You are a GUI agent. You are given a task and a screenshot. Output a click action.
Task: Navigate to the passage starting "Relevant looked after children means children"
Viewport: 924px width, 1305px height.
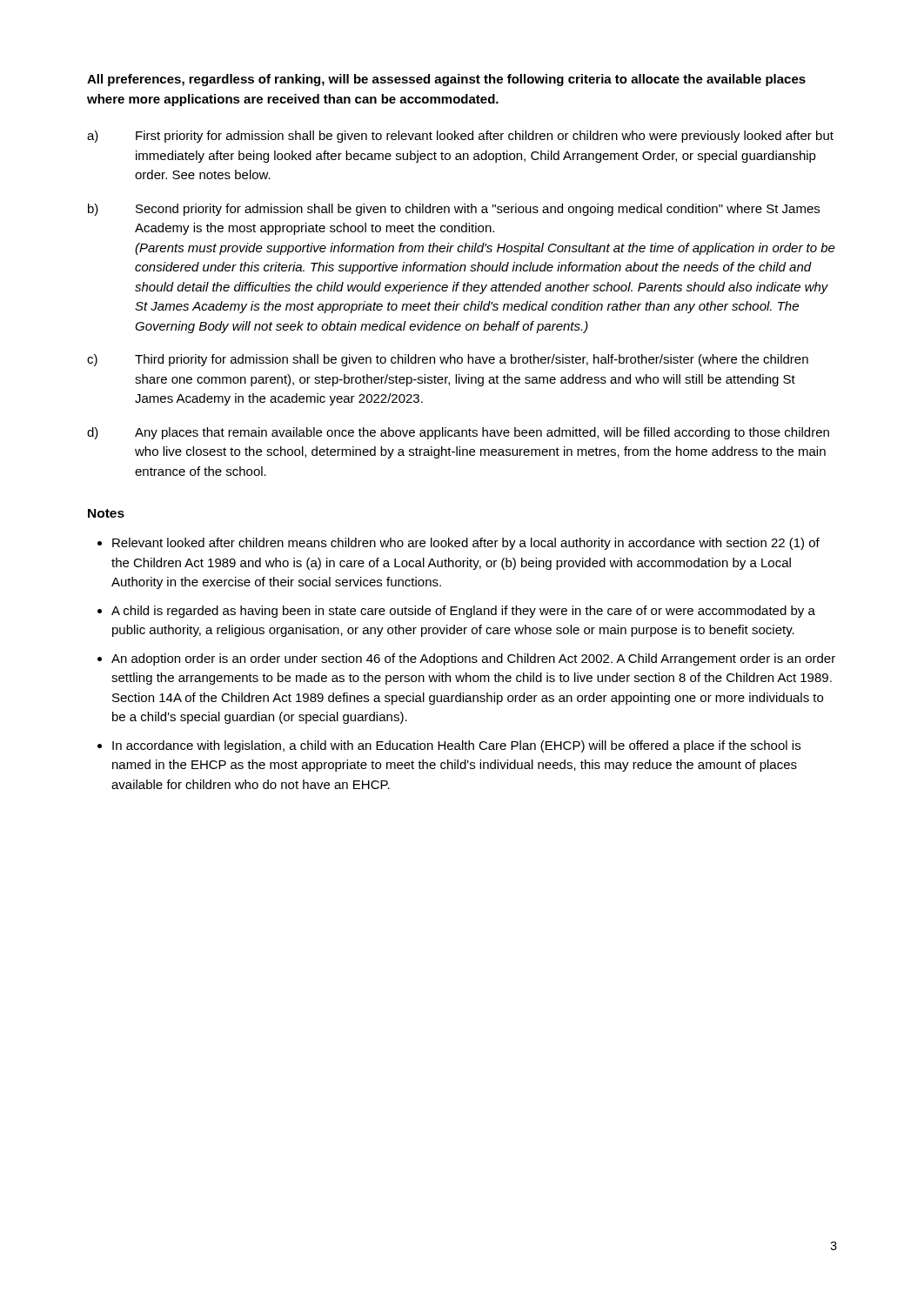coord(465,562)
